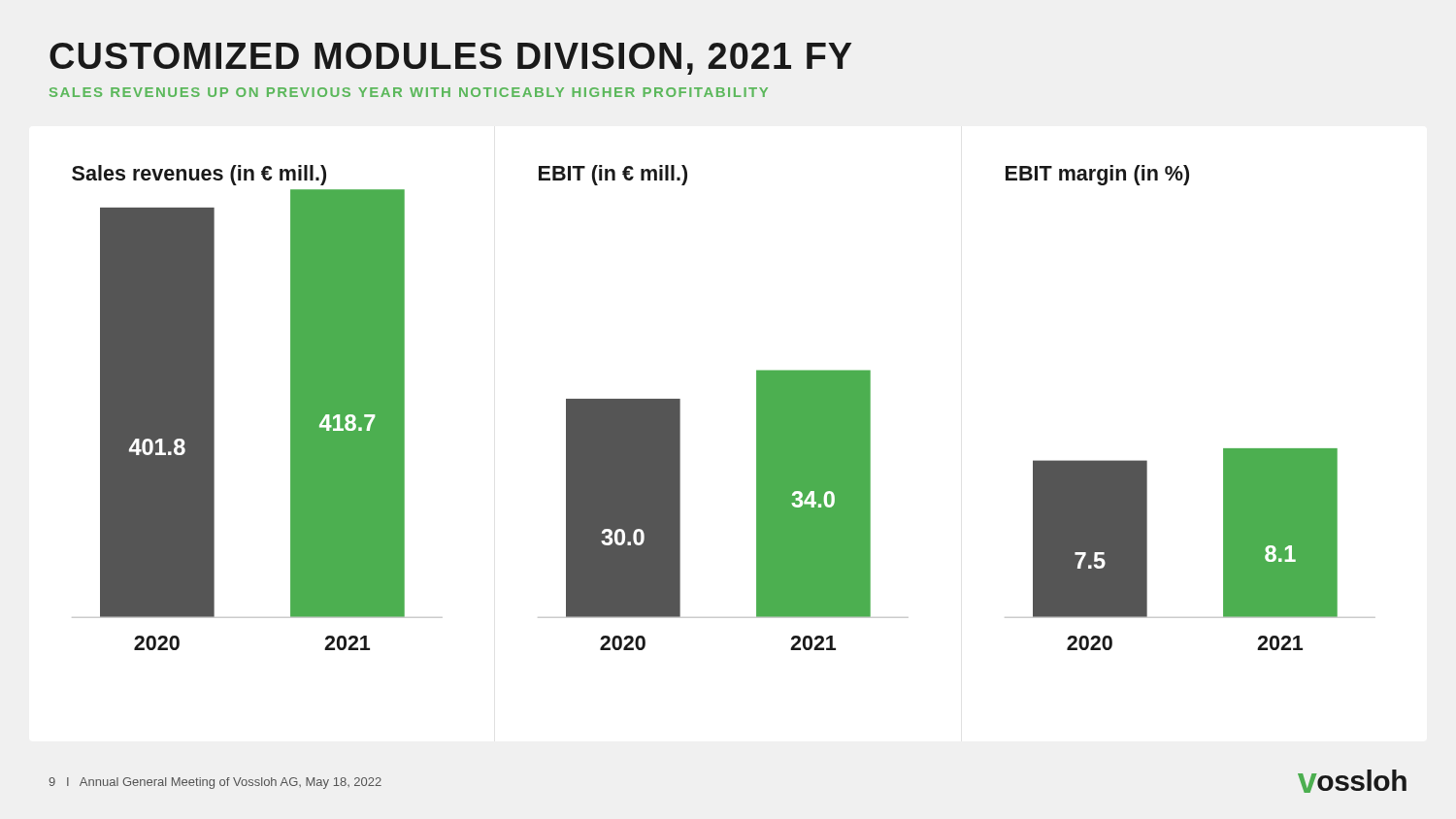1456x819 pixels.
Task: Select the text block containing "SALES REVENUES UP ON PREVIOUS YEAR"
Action: 728,92
